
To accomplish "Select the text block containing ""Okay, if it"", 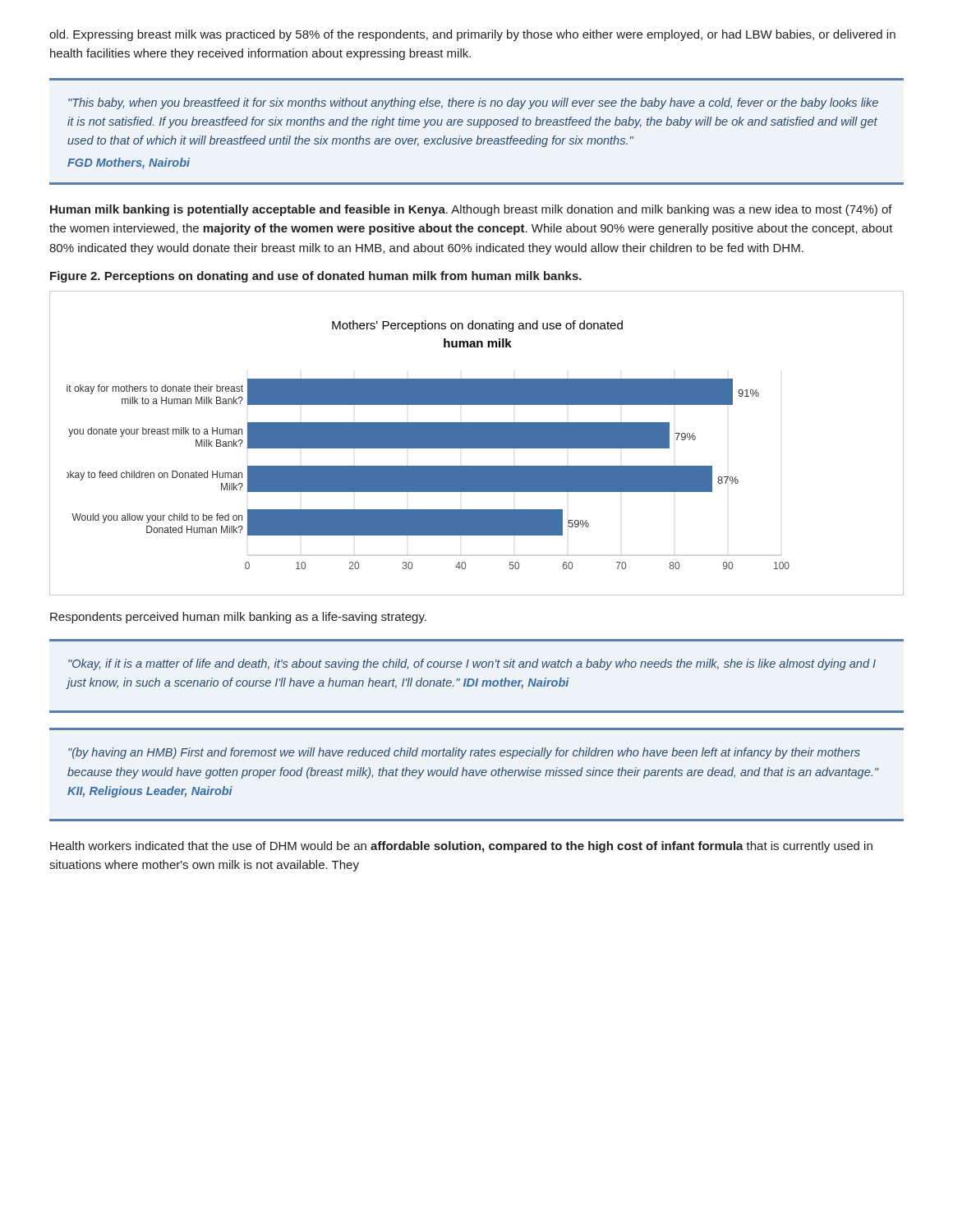I will [x=476, y=674].
